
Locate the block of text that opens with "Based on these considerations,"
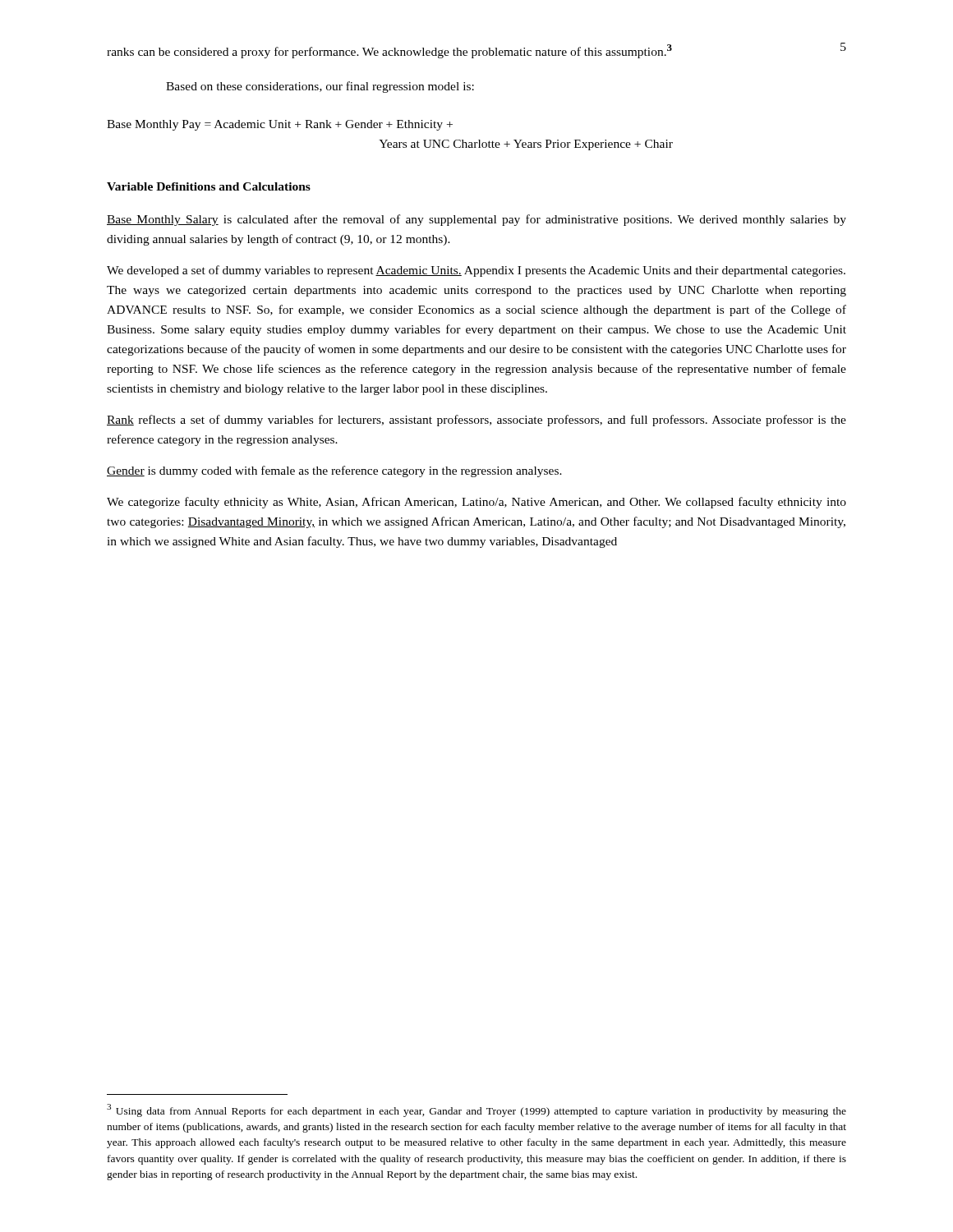(320, 87)
